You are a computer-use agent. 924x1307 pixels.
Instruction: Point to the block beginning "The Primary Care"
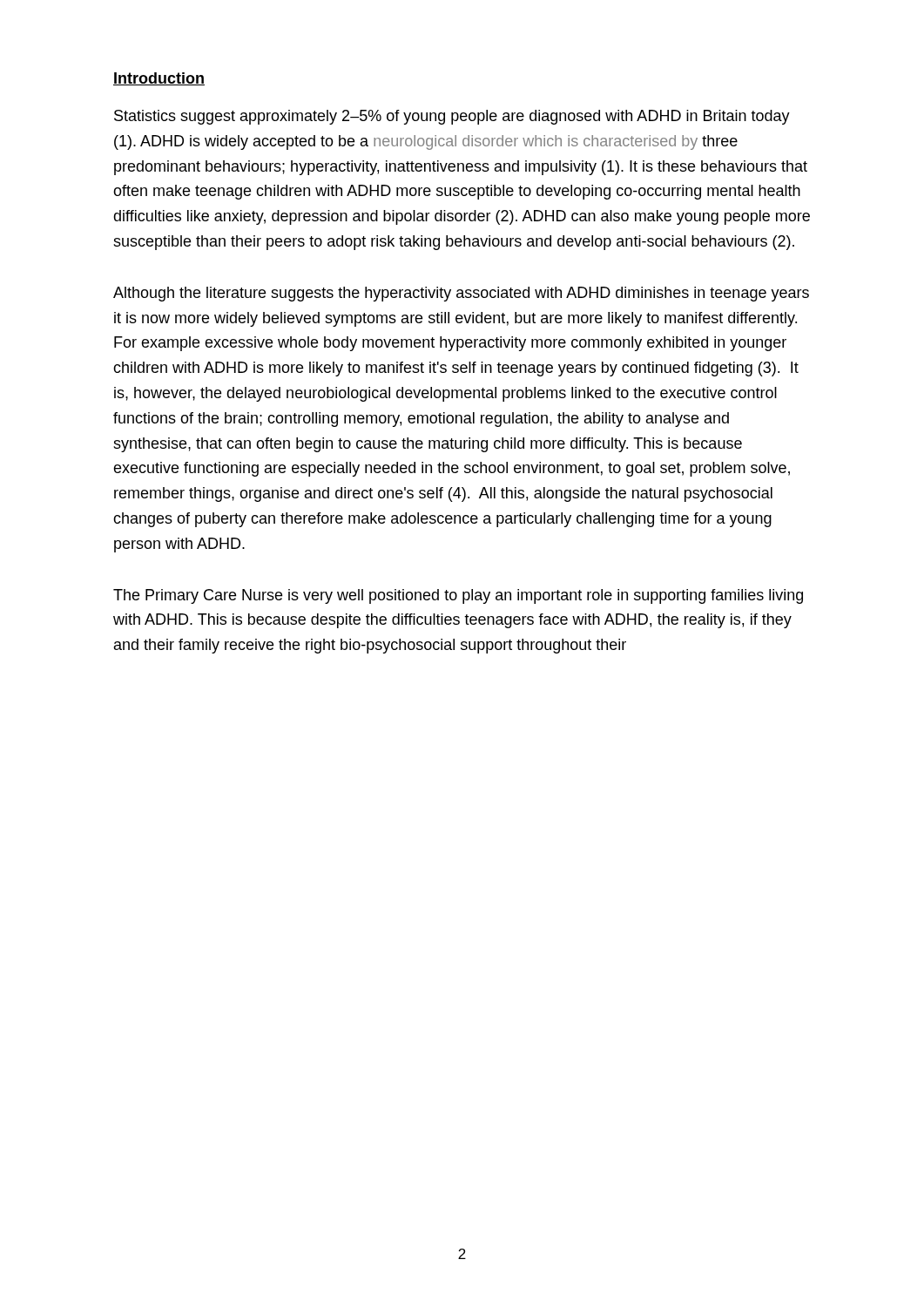click(x=459, y=620)
